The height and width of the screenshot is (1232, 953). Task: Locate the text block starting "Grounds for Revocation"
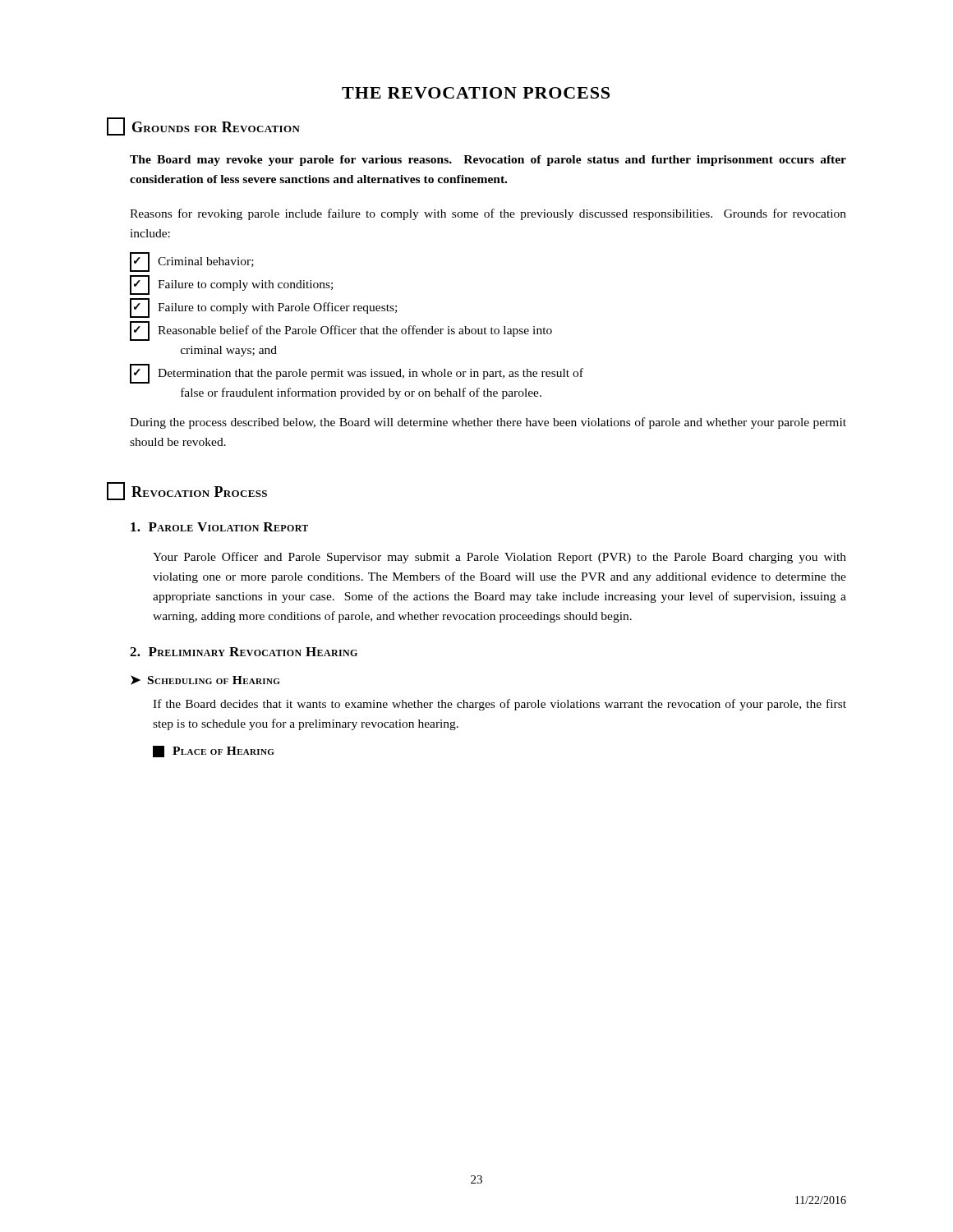tap(203, 127)
